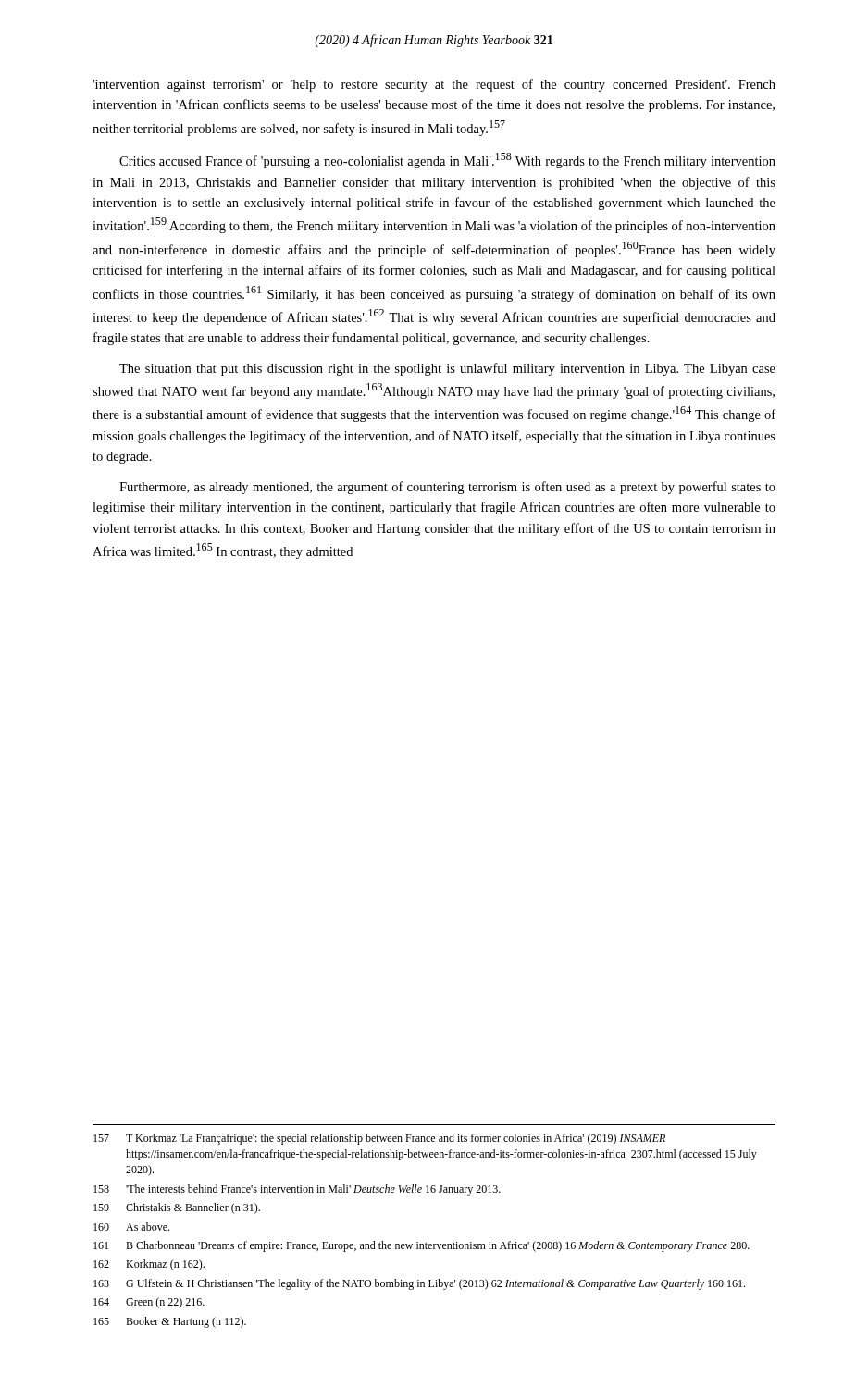This screenshot has height=1388, width=868.
Task: Locate the passage starting "165 Booker & Hartung (n"
Action: (x=170, y=1322)
